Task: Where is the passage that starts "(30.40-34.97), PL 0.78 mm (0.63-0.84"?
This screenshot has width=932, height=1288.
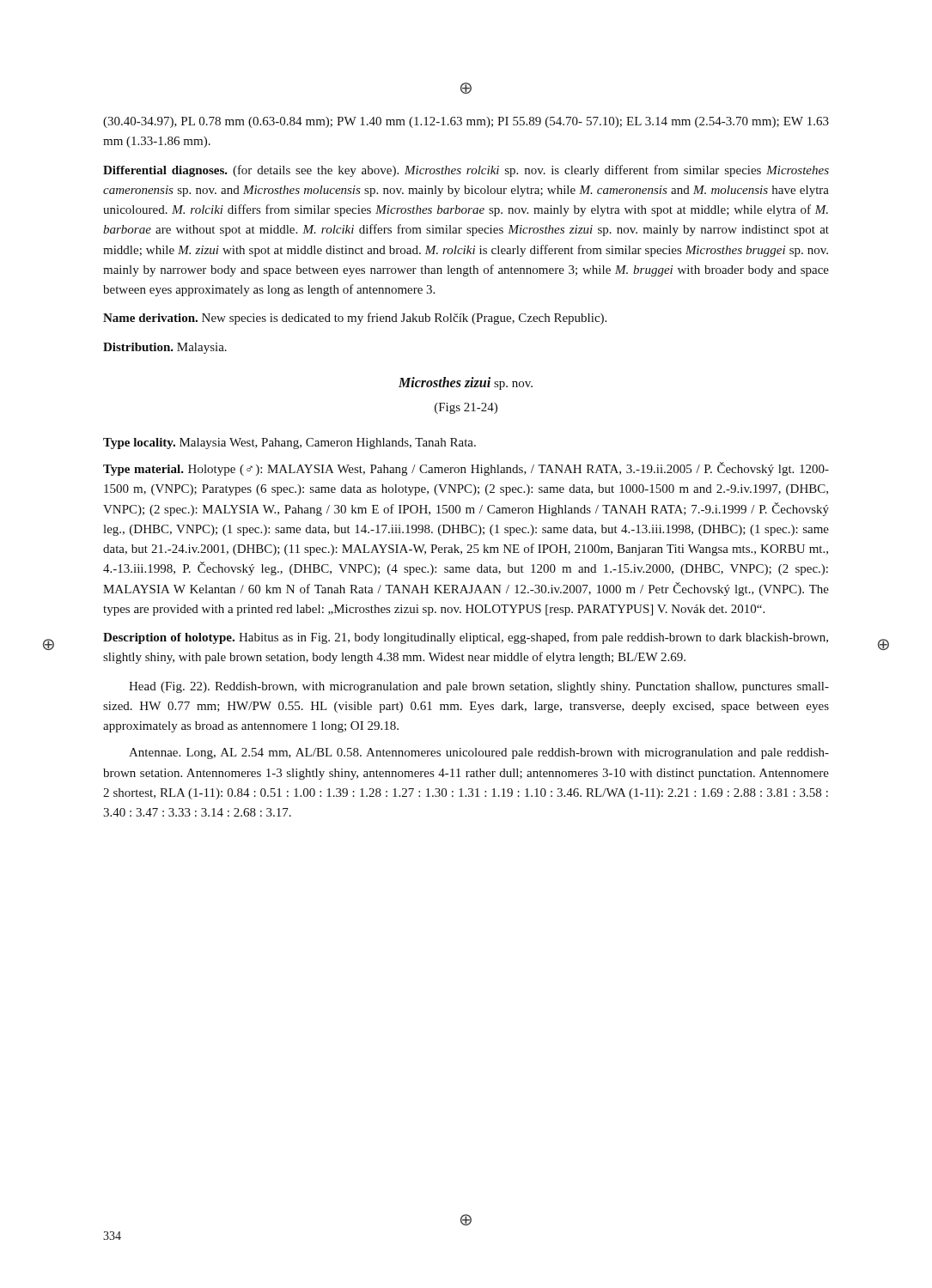Action: (466, 132)
